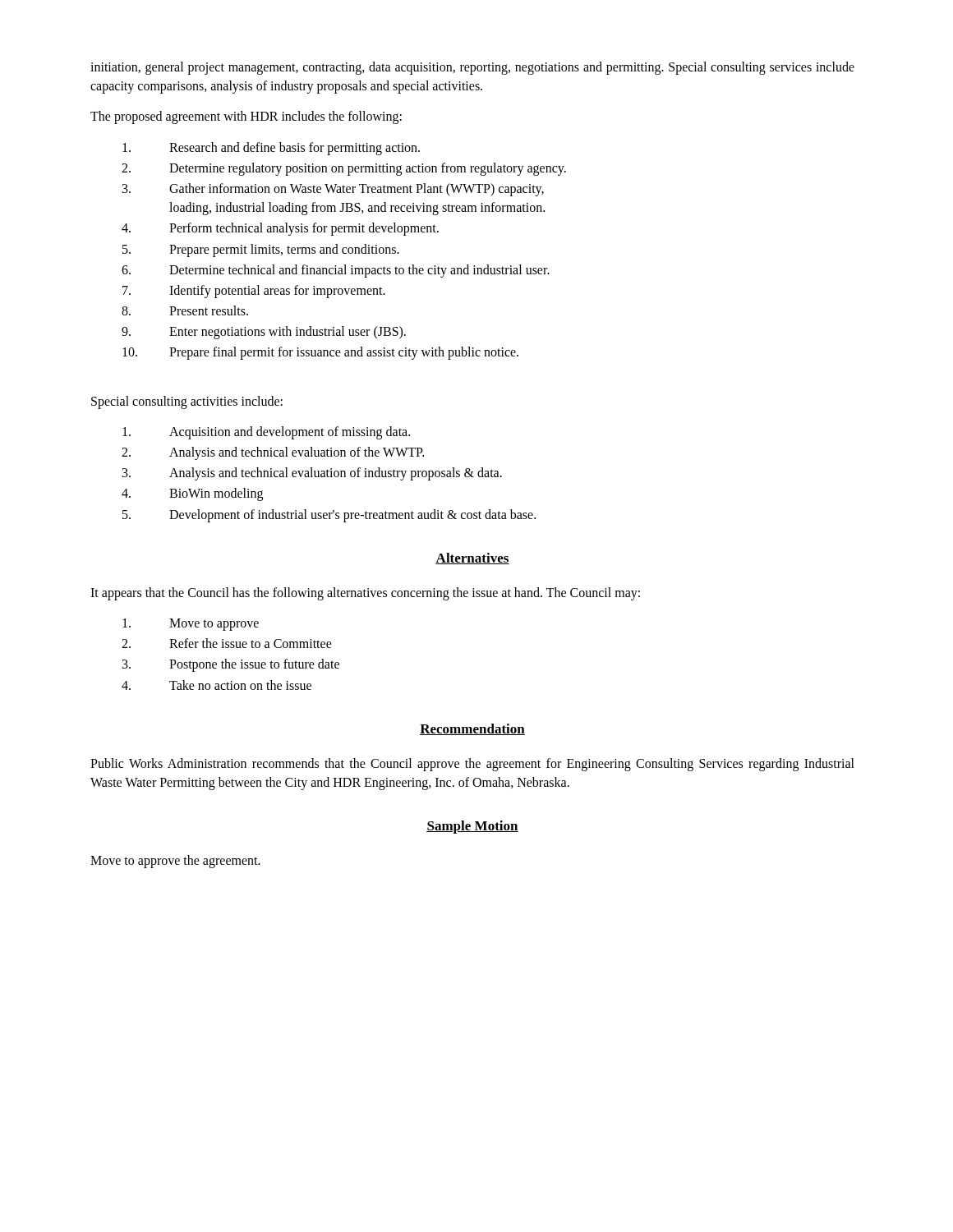Find the block on this page that starts "3.Gather information on Waste Water"
The height and width of the screenshot is (1232, 953).
click(472, 198)
